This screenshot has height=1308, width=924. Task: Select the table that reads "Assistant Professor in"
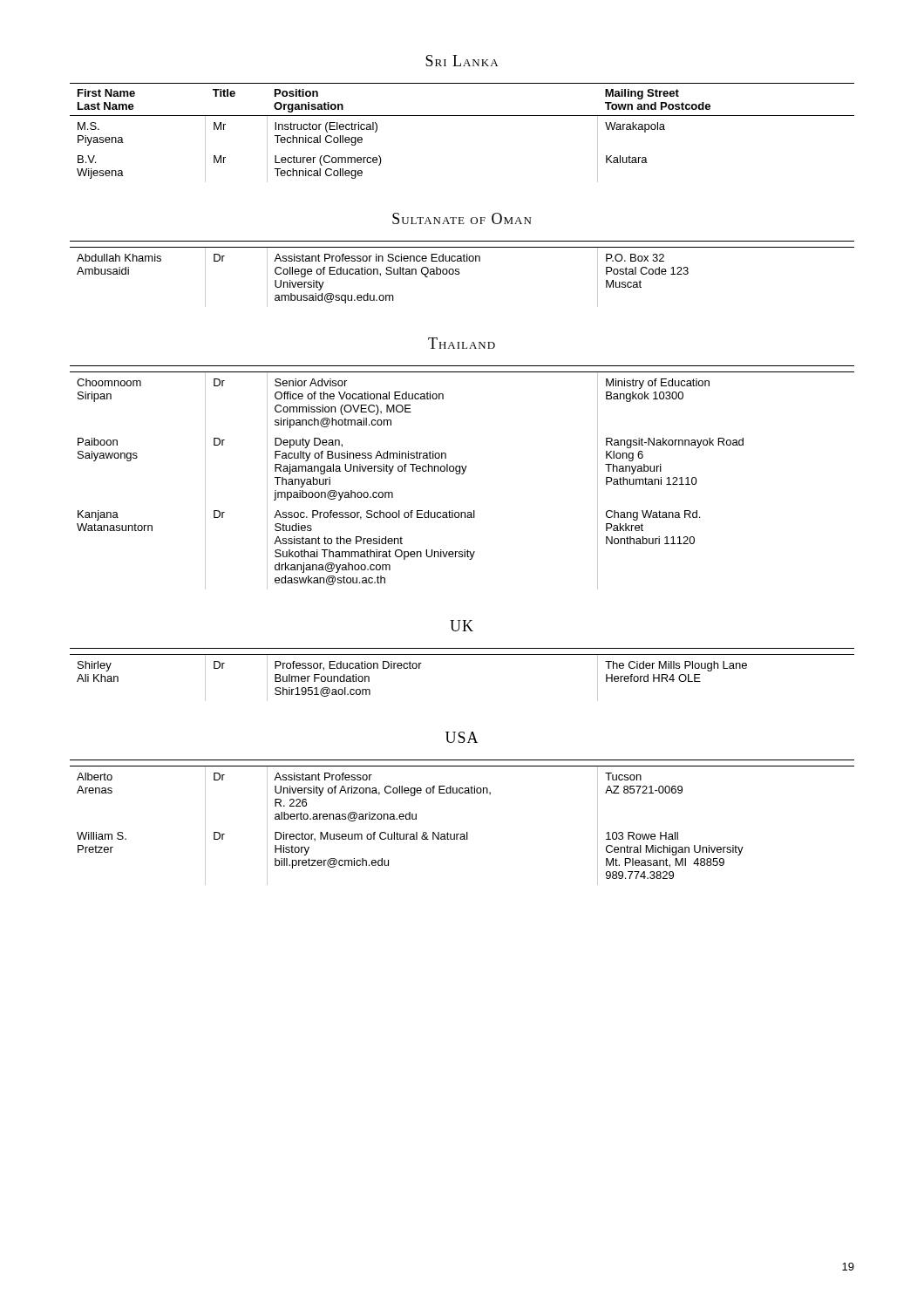462,274
